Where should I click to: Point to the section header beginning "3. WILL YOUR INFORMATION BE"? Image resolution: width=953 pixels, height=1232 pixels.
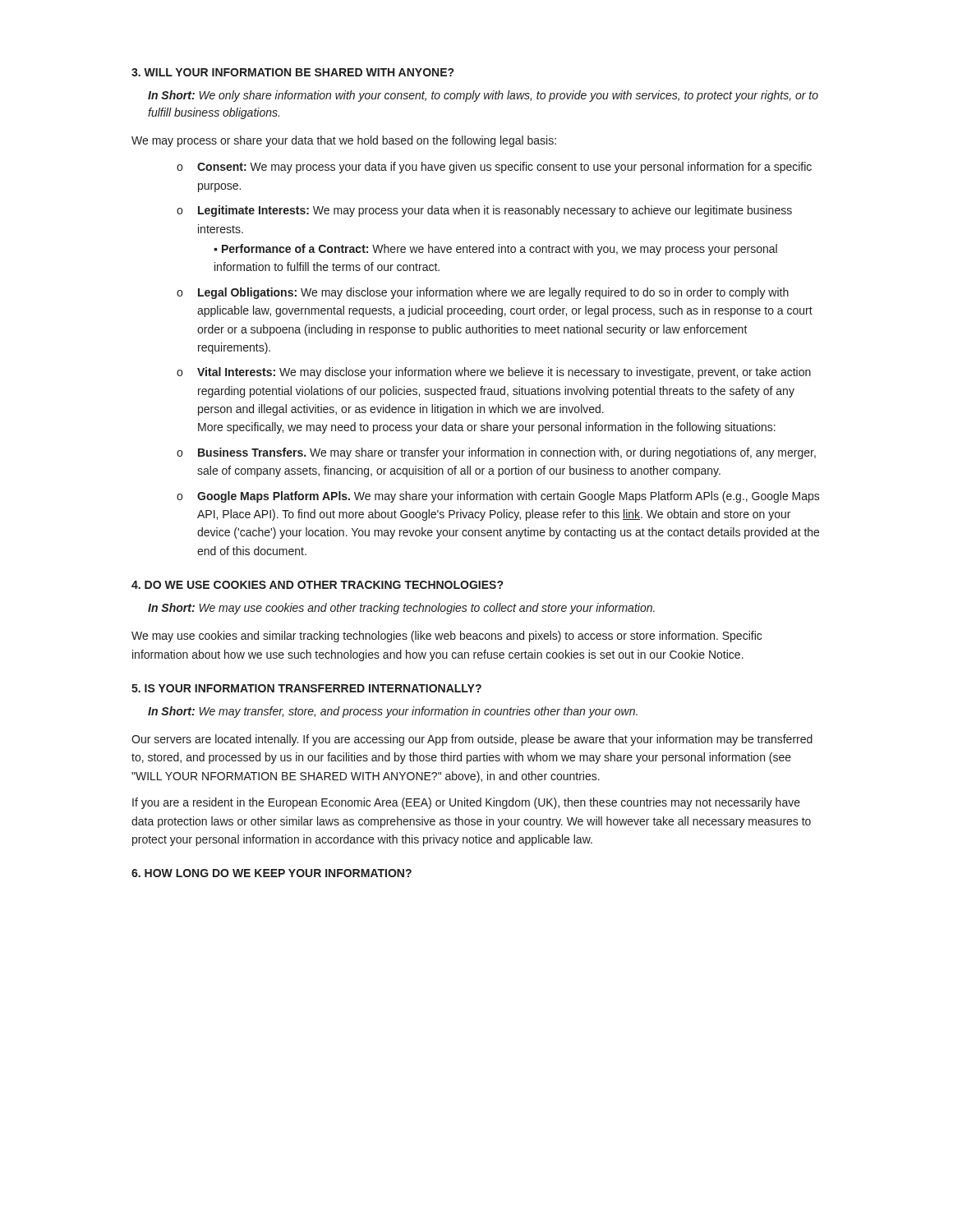(x=293, y=72)
